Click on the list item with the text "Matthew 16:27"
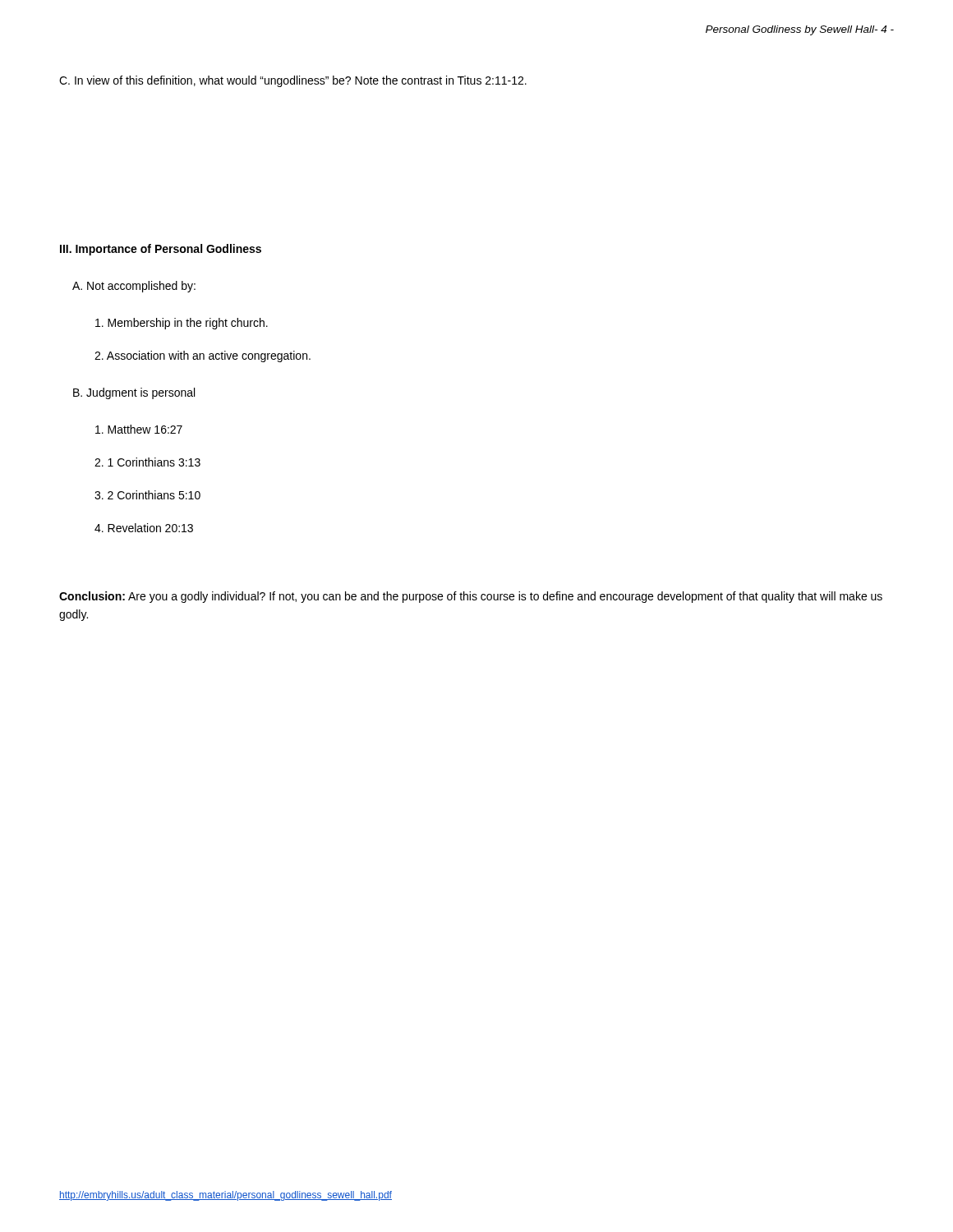 pyautogui.click(x=139, y=430)
